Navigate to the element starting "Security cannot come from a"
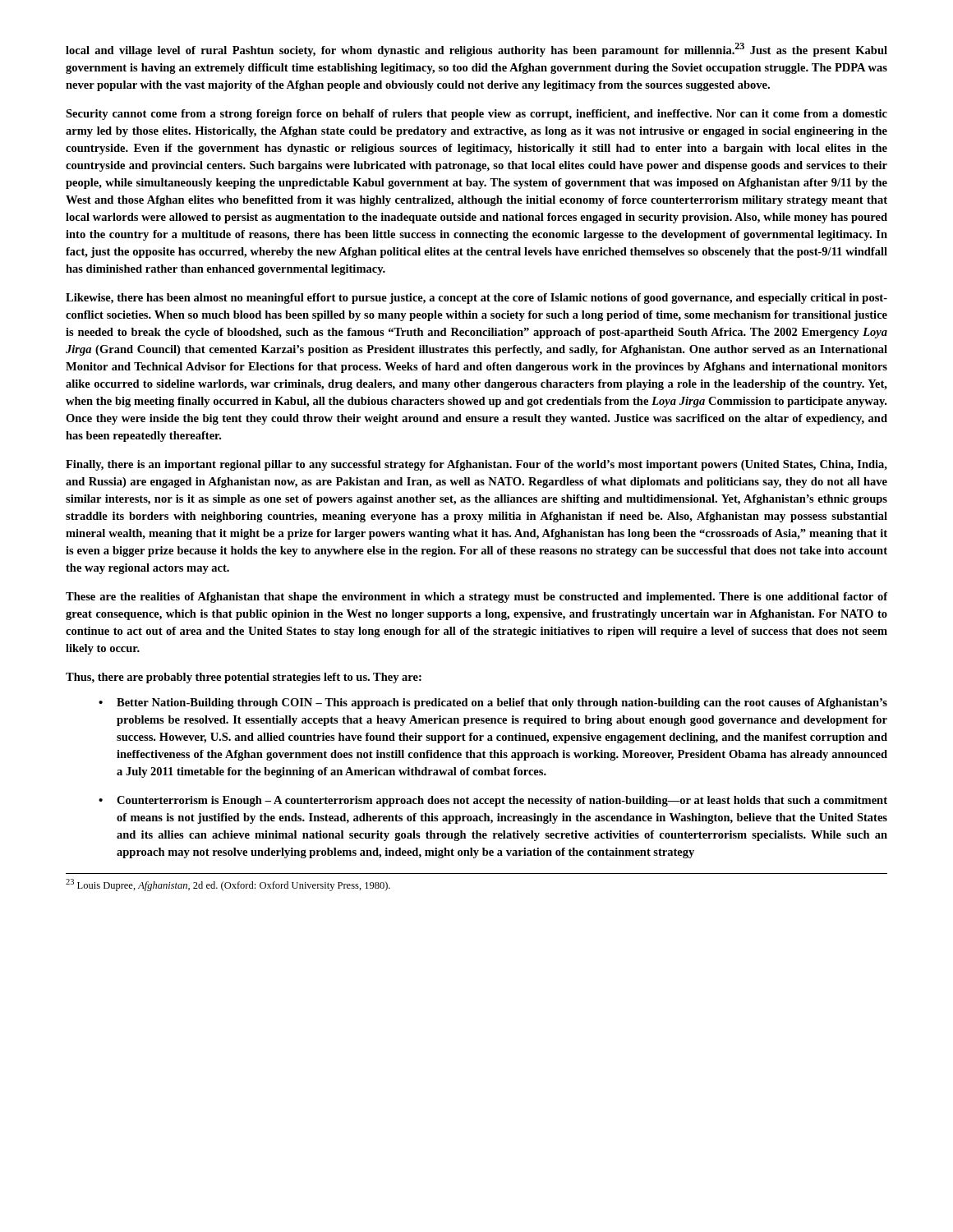The width and height of the screenshot is (953, 1232). 476,191
